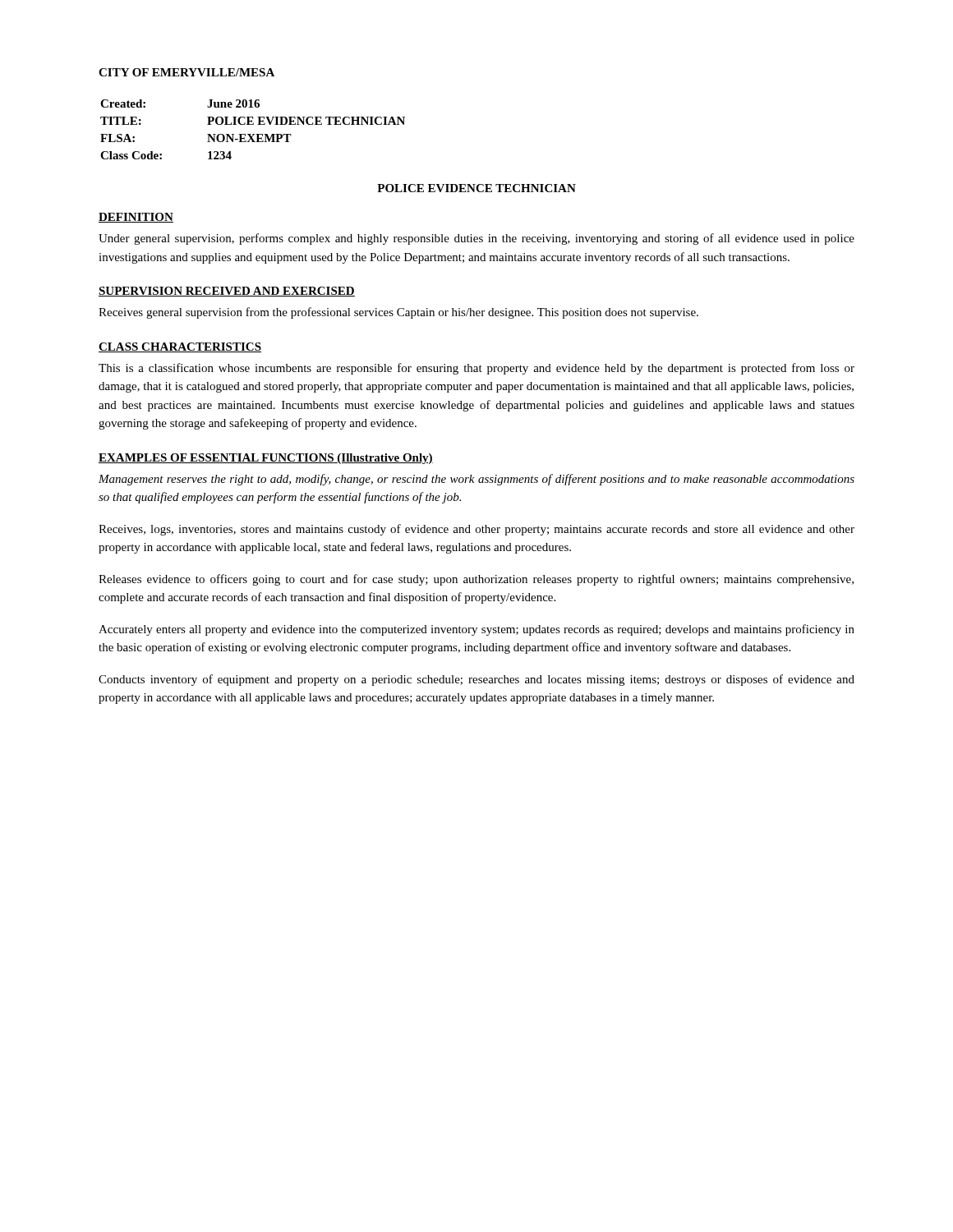Navigate to the element starting "Under general supervision, performs"
This screenshot has width=953, height=1232.
[x=476, y=247]
